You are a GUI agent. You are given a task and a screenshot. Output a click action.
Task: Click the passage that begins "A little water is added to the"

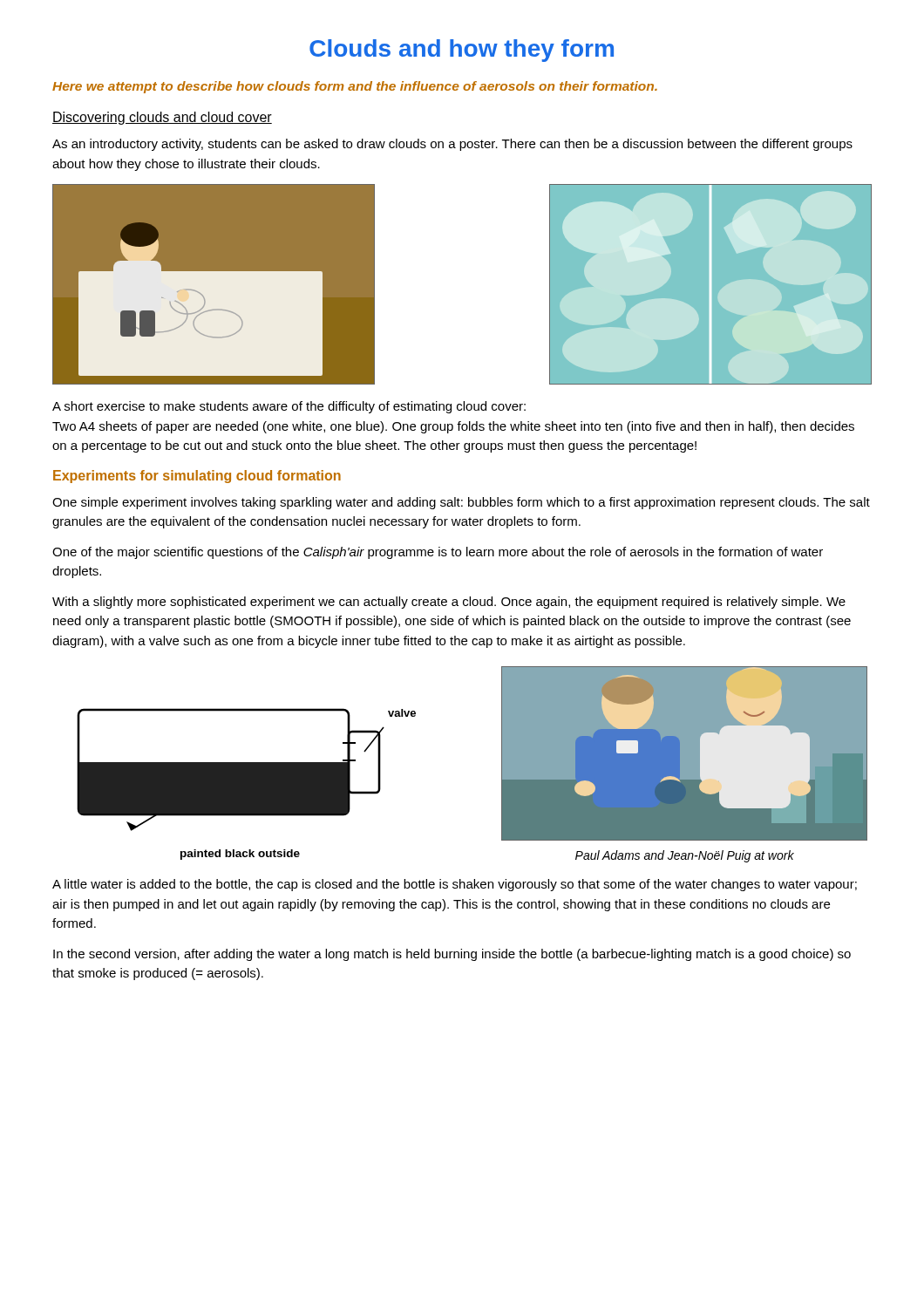pyautogui.click(x=455, y=903)
